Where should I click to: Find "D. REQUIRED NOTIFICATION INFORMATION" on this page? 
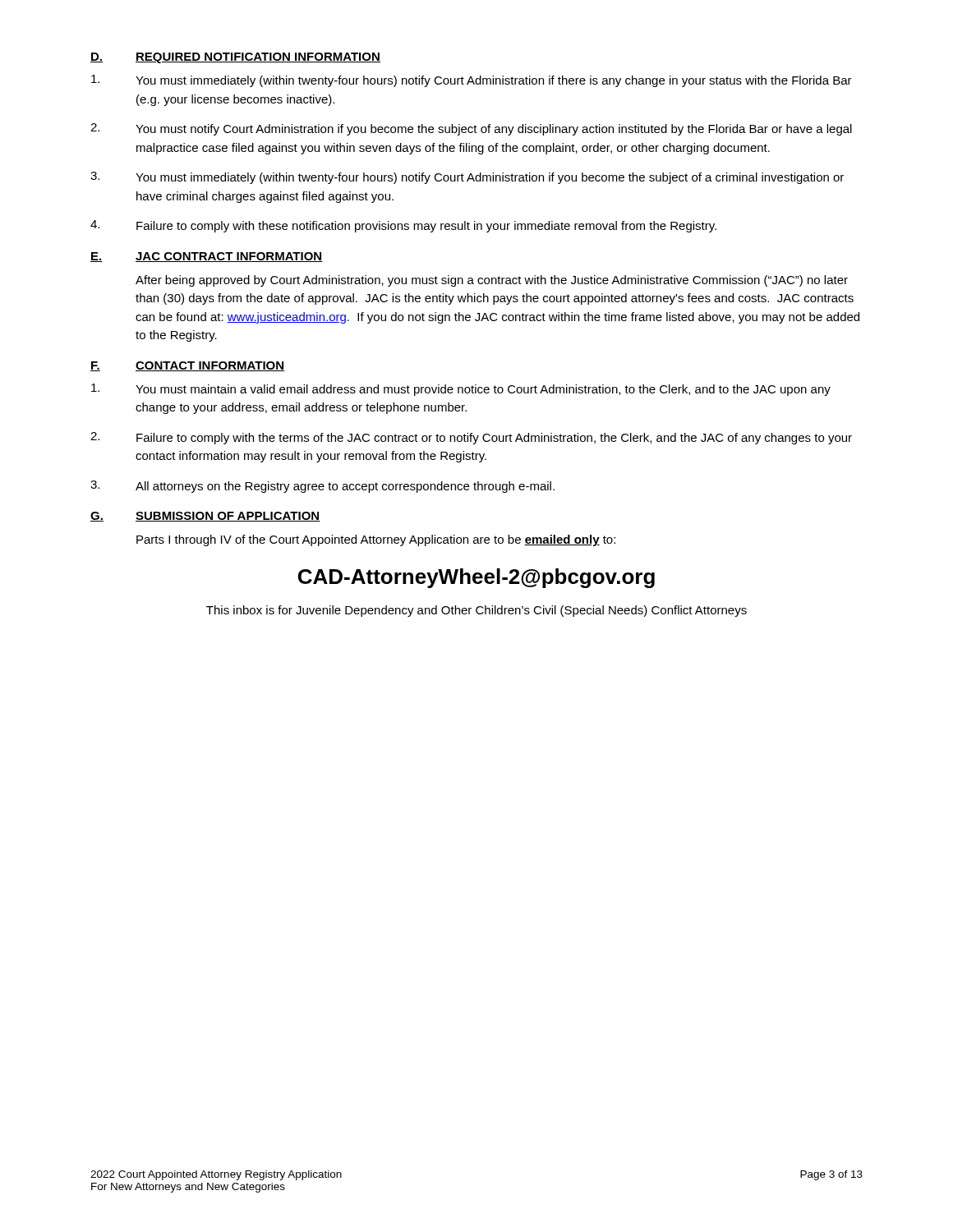pos(235,56)
